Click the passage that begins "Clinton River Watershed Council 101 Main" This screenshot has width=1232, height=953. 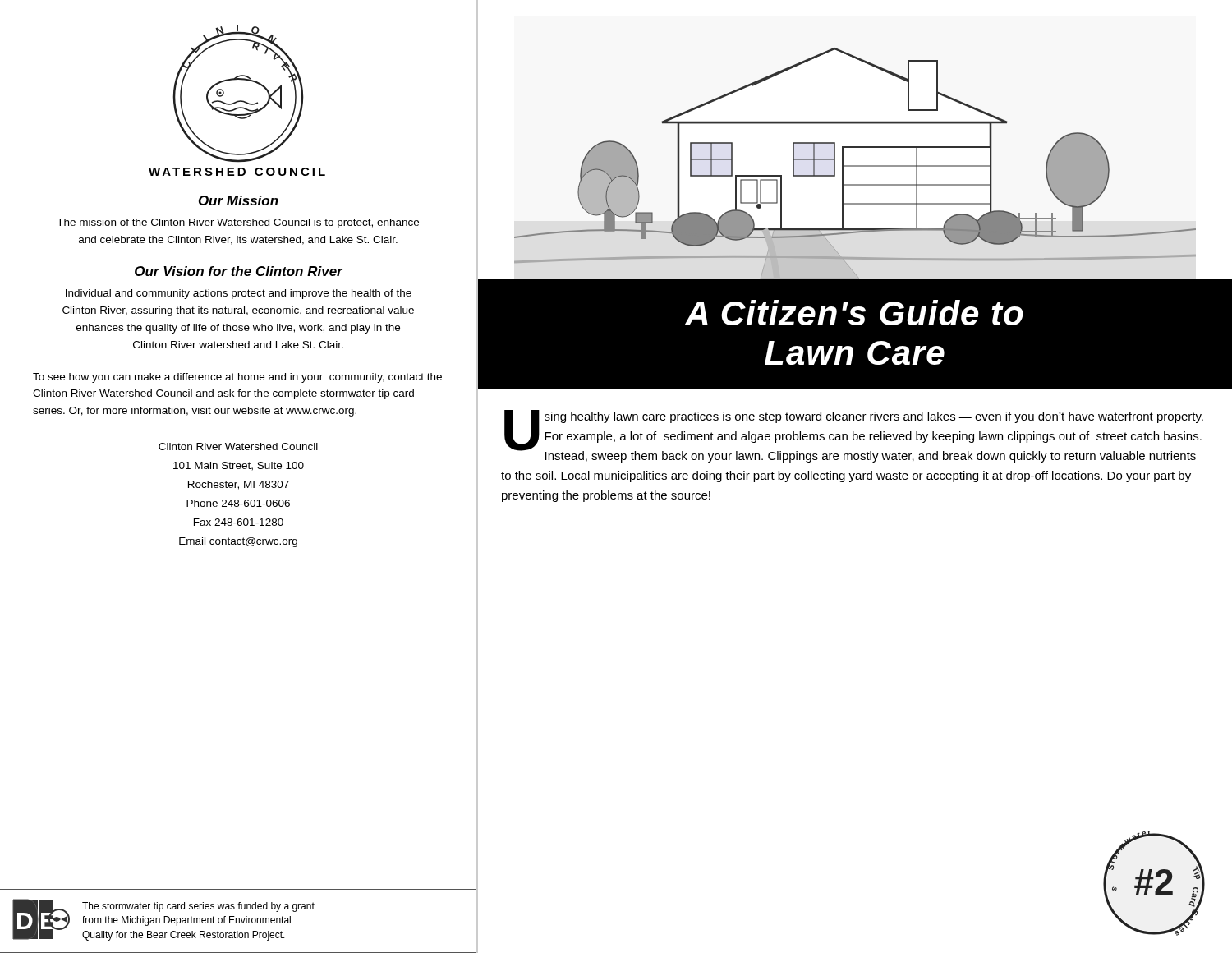click(238, 494)
